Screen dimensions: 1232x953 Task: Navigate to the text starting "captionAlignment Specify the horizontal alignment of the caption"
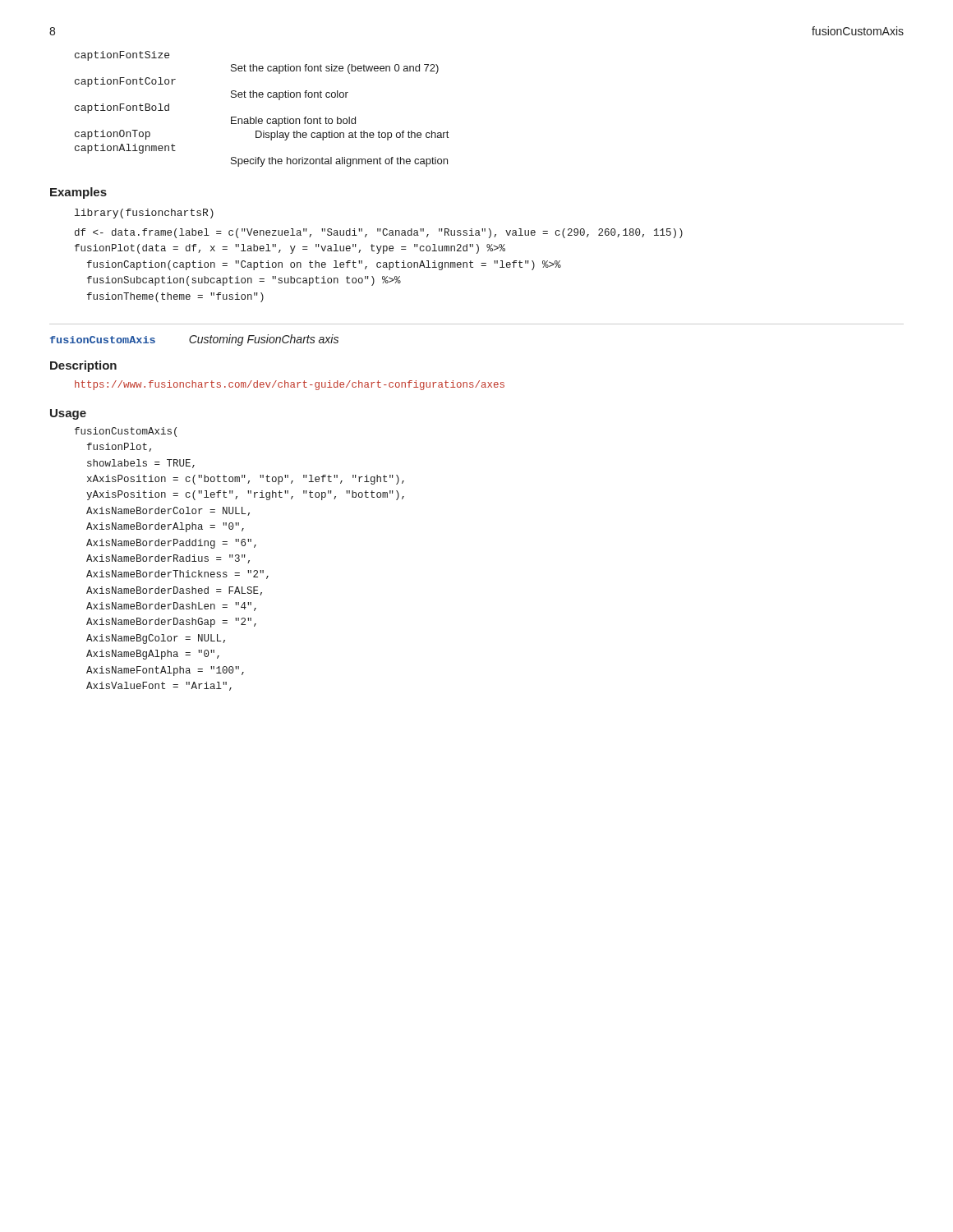tap(125, 149)
